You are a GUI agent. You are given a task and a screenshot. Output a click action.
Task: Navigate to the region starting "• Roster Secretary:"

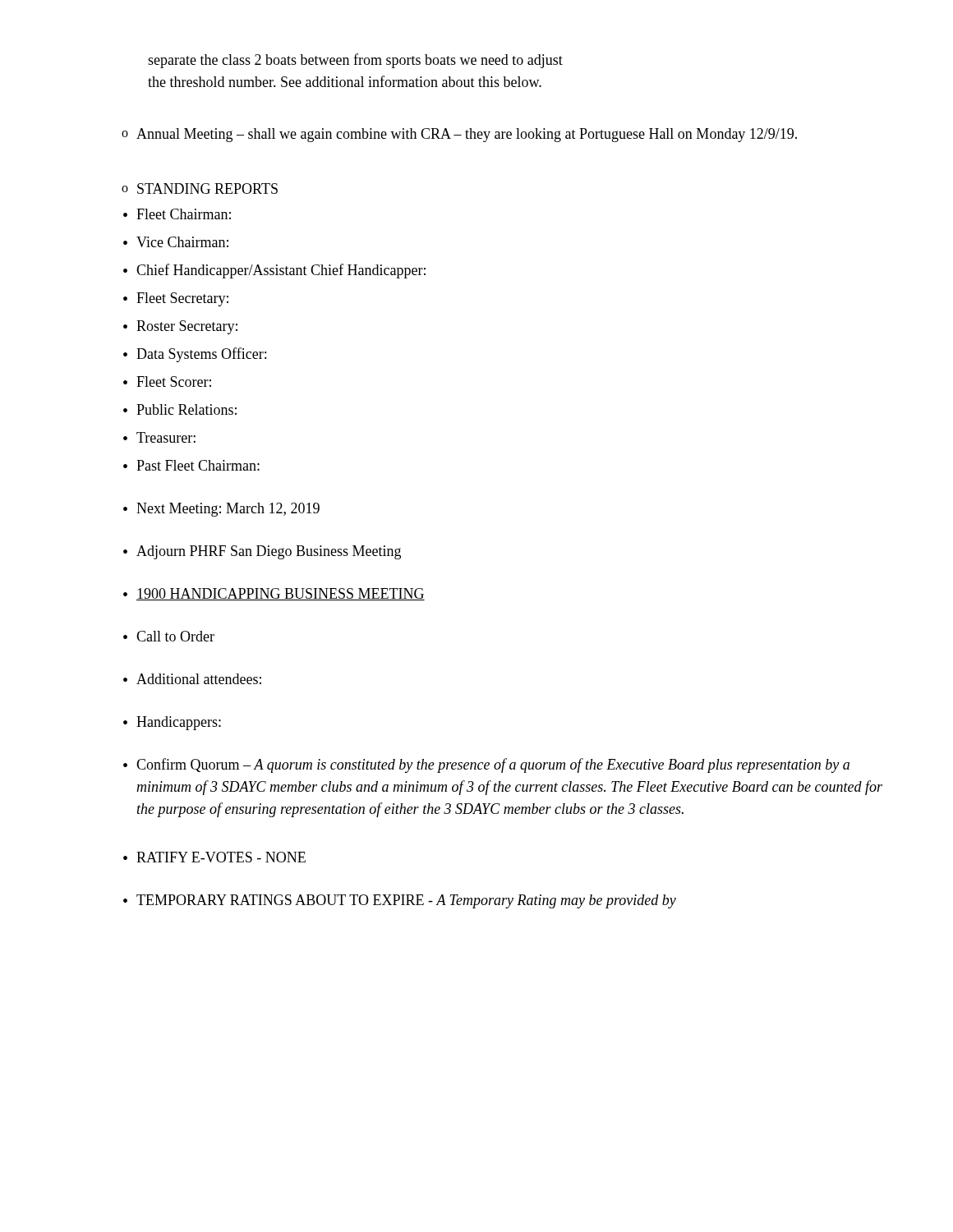pos(180,327)
